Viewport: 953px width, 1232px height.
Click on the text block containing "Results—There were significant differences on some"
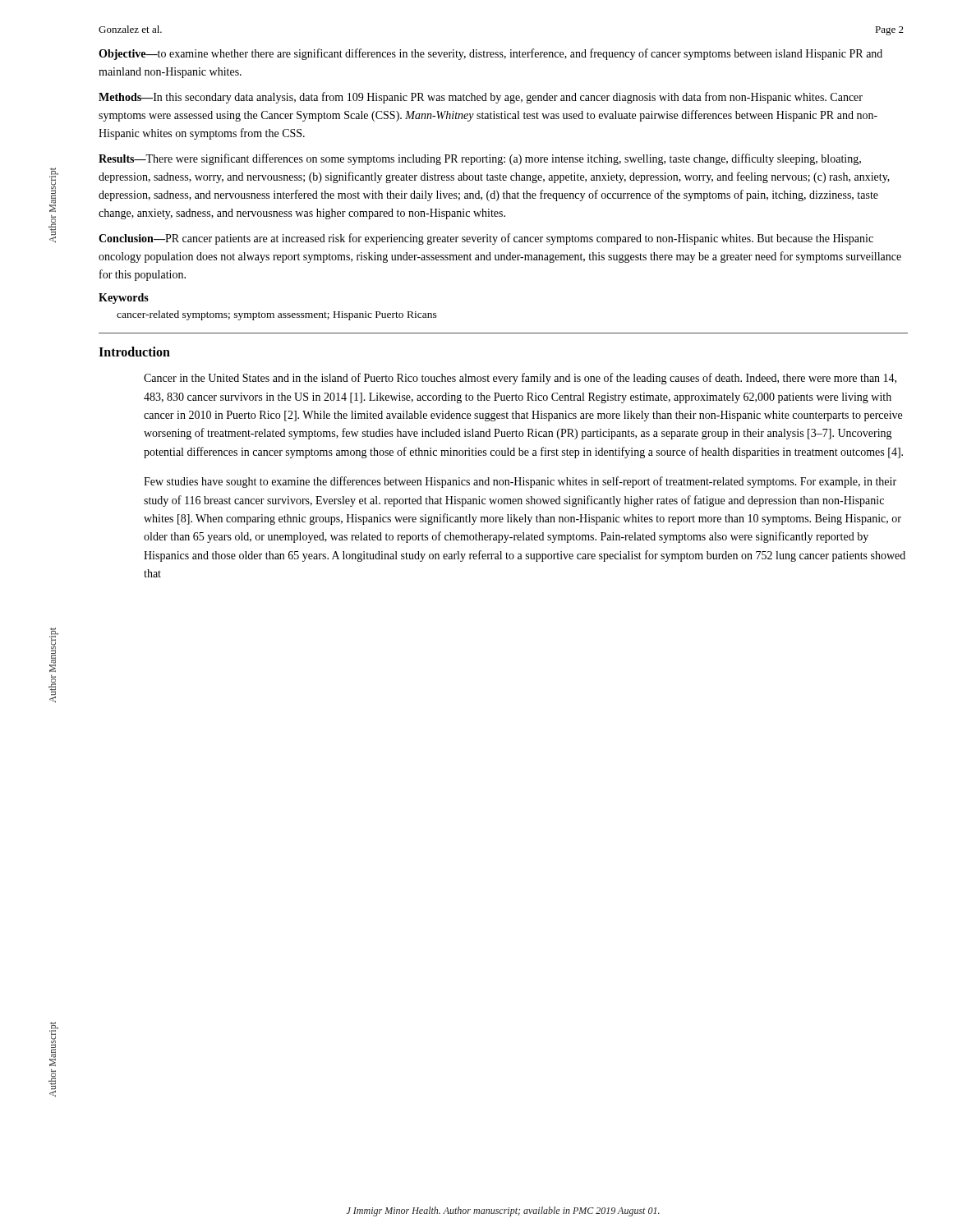(503, 186)
